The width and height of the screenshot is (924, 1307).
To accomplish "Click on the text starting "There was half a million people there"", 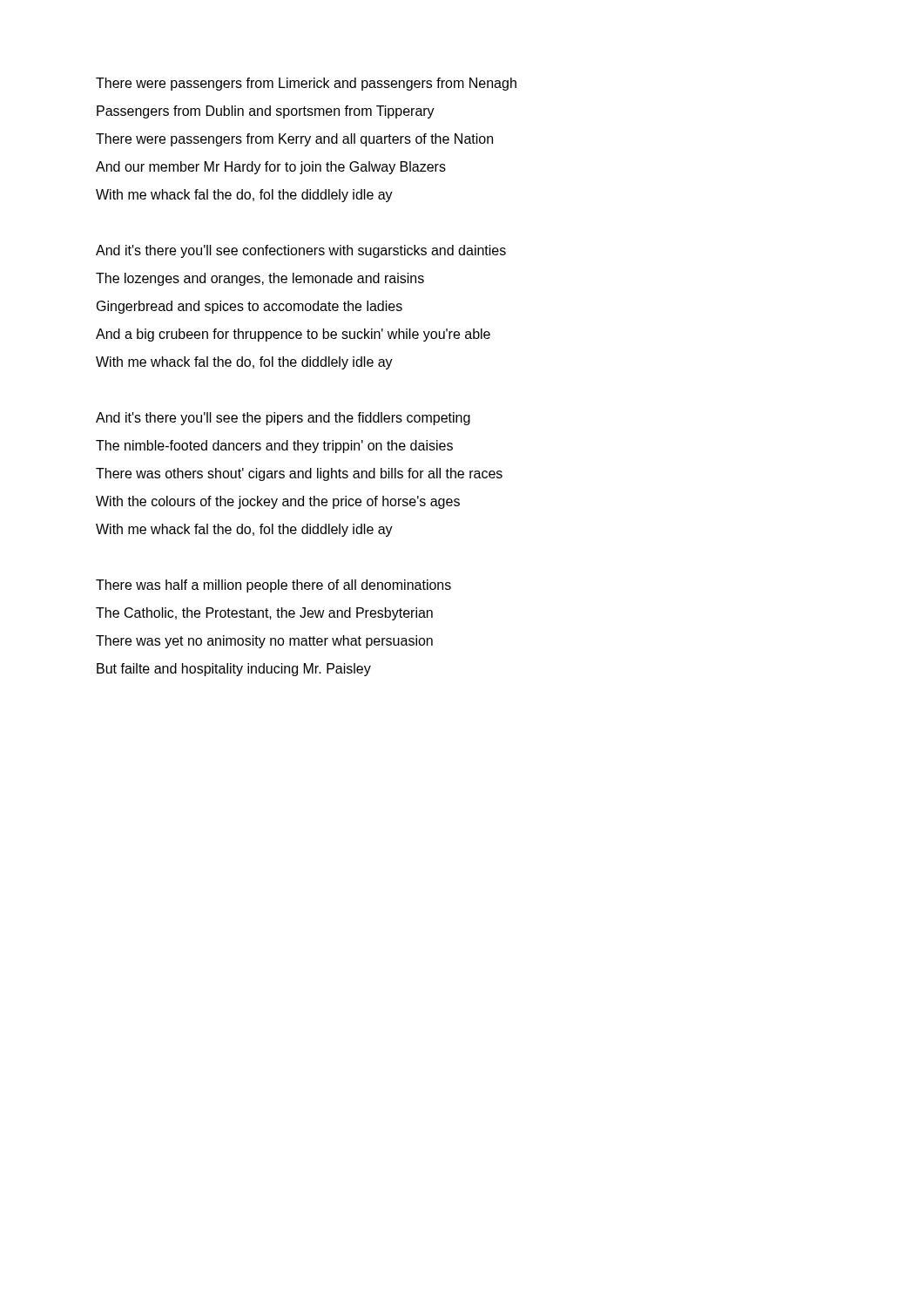I will pos(273,586).
